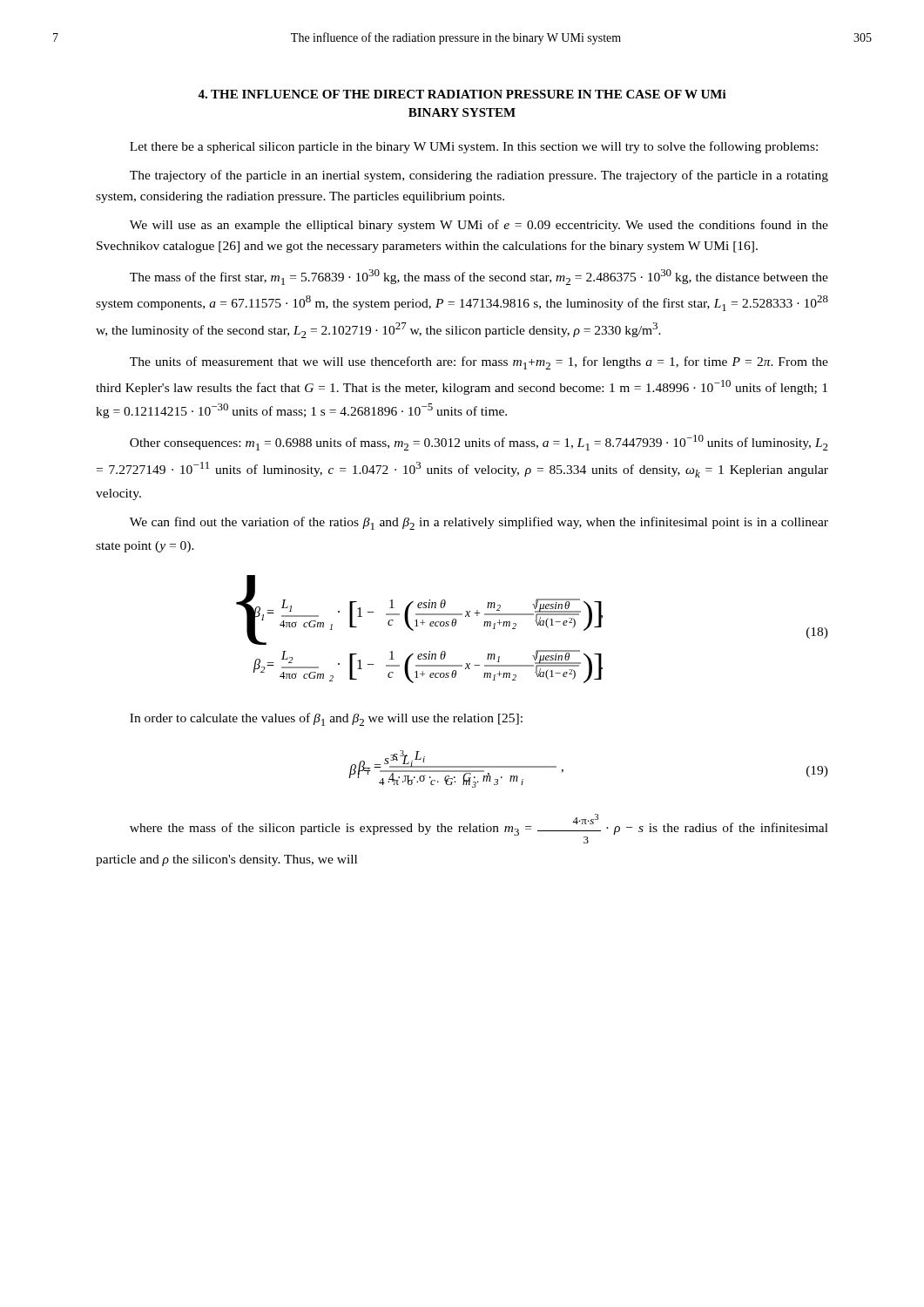
Task: Select a section header
Action: coord(462,103)
